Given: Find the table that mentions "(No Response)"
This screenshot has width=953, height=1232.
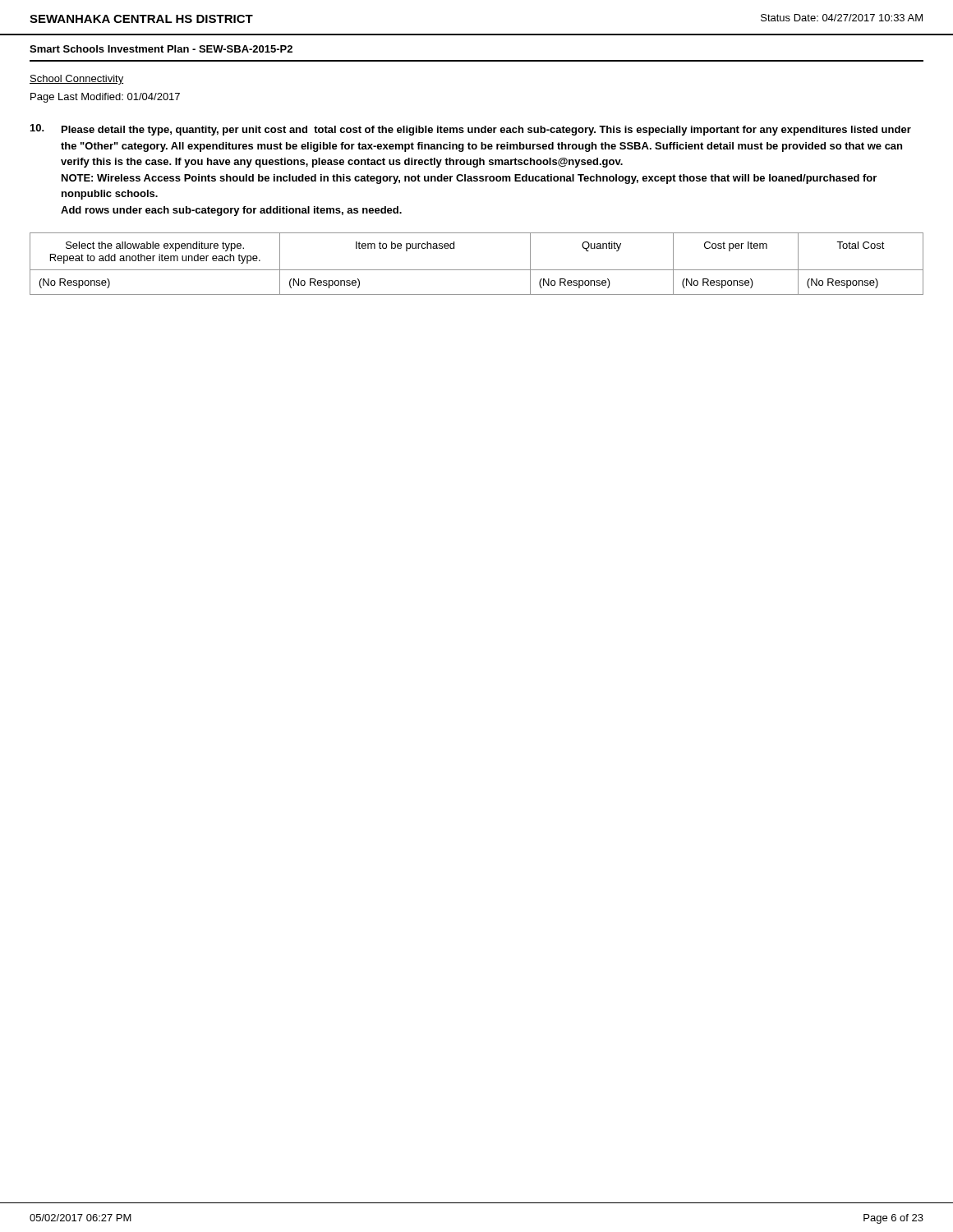Looking at the screenshot, I should click(x=476, y=264).
